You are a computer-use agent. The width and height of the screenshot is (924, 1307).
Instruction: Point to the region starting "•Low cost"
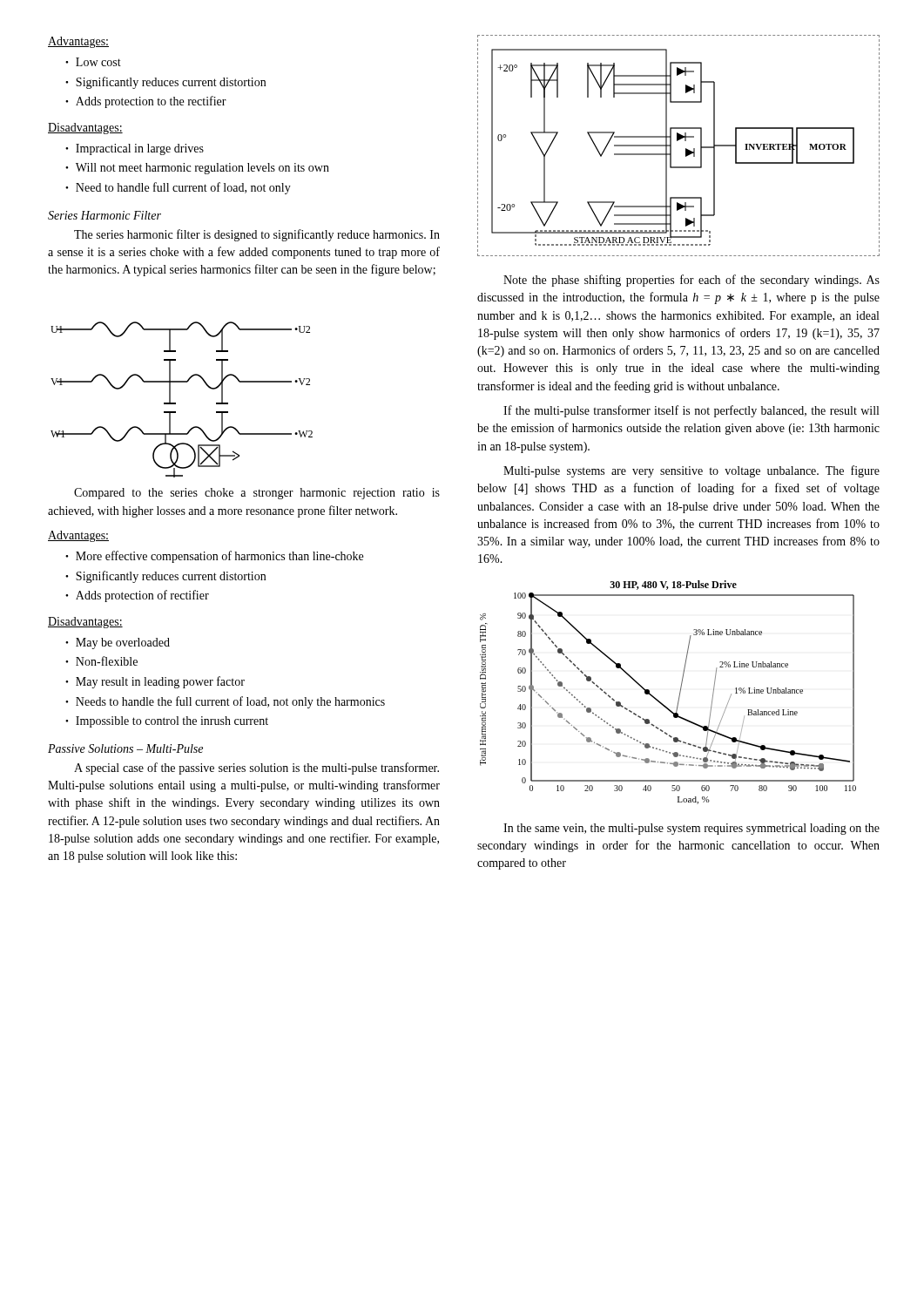(x=93, y=63)
